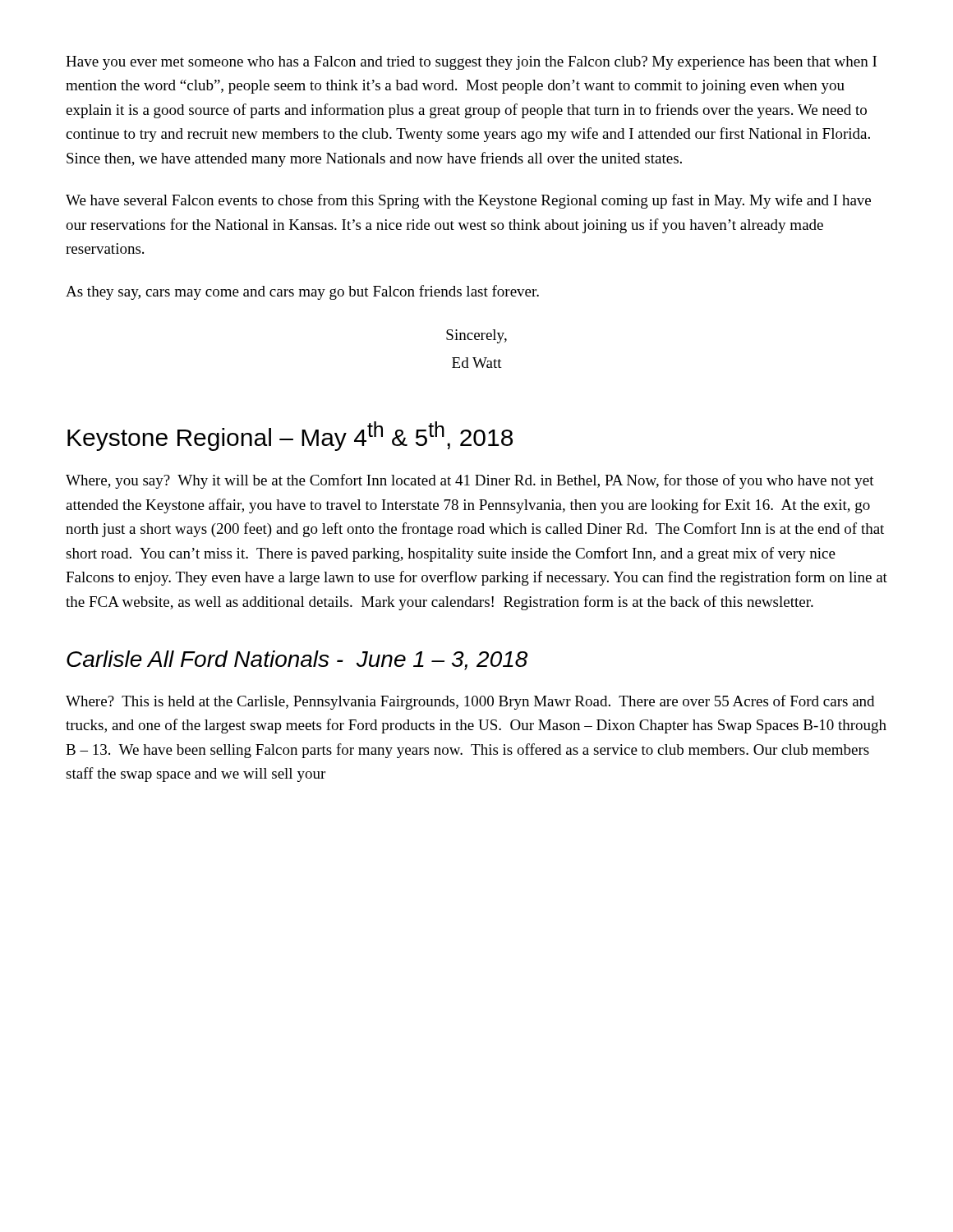Find the block starting "Sincerely, Ed Watt"
This screenshot has height=1232, width=953.
point(476,349)
